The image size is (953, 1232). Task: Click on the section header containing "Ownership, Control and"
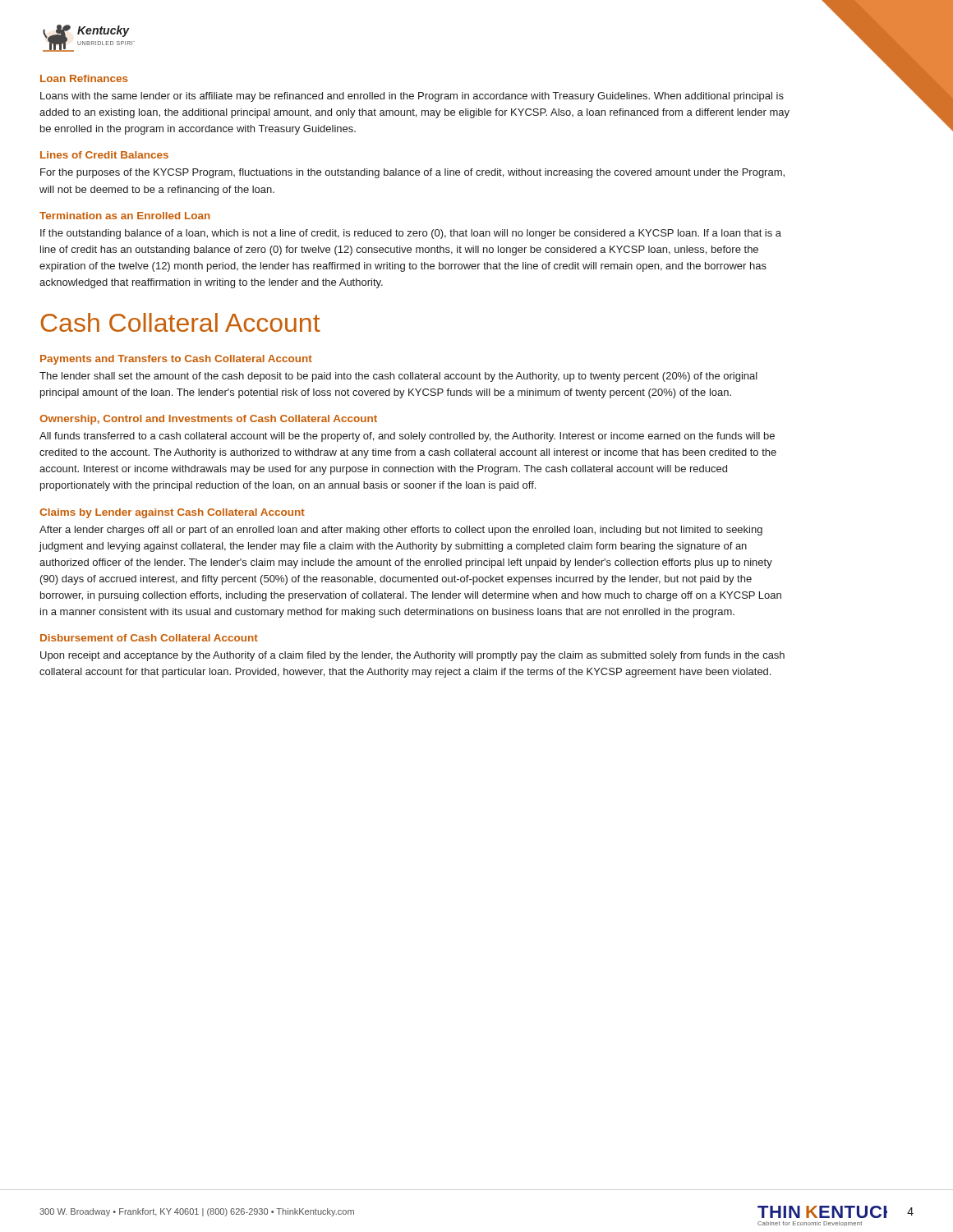[x=208, y=418]
